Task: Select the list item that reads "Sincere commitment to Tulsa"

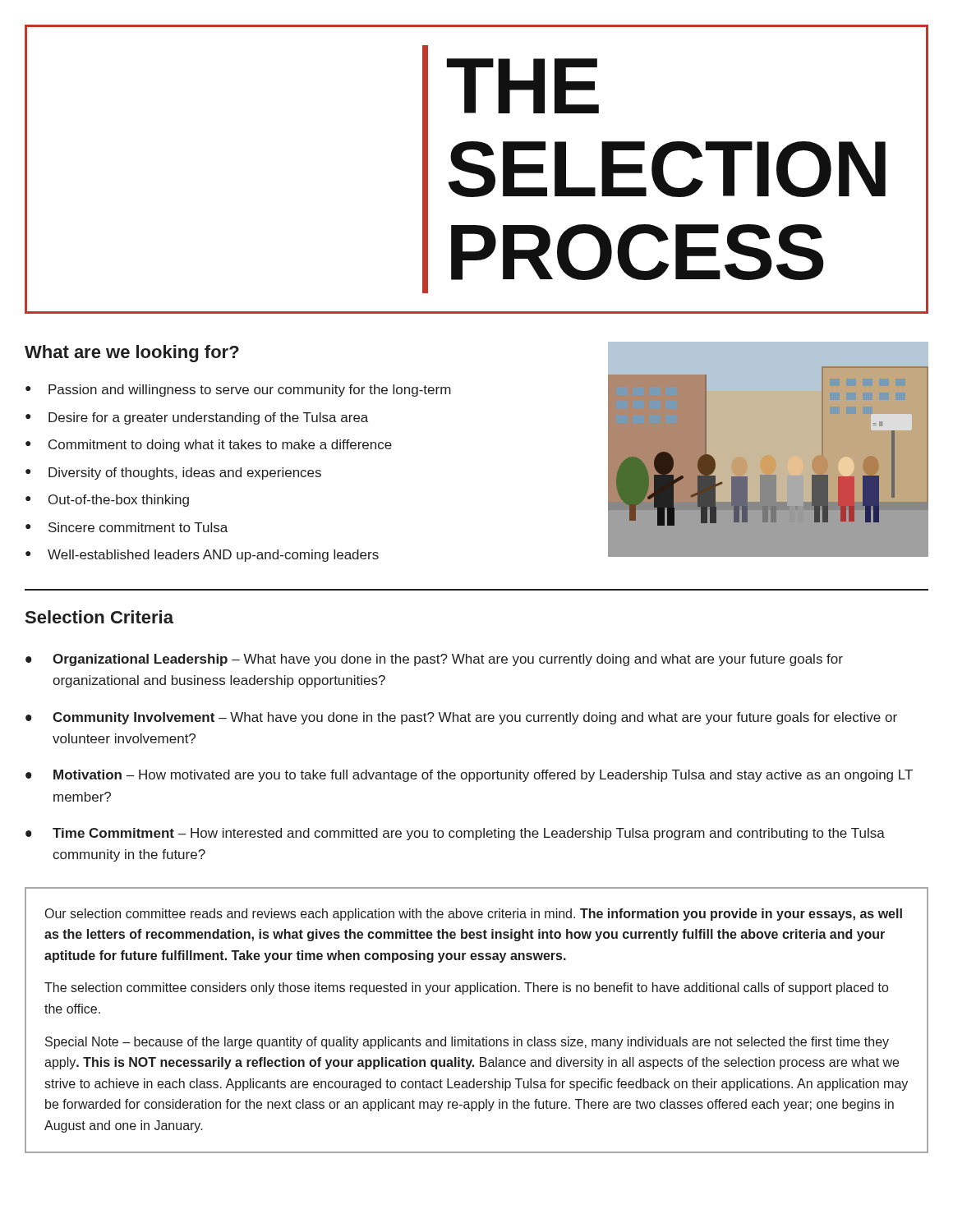Action: [138, 528]
